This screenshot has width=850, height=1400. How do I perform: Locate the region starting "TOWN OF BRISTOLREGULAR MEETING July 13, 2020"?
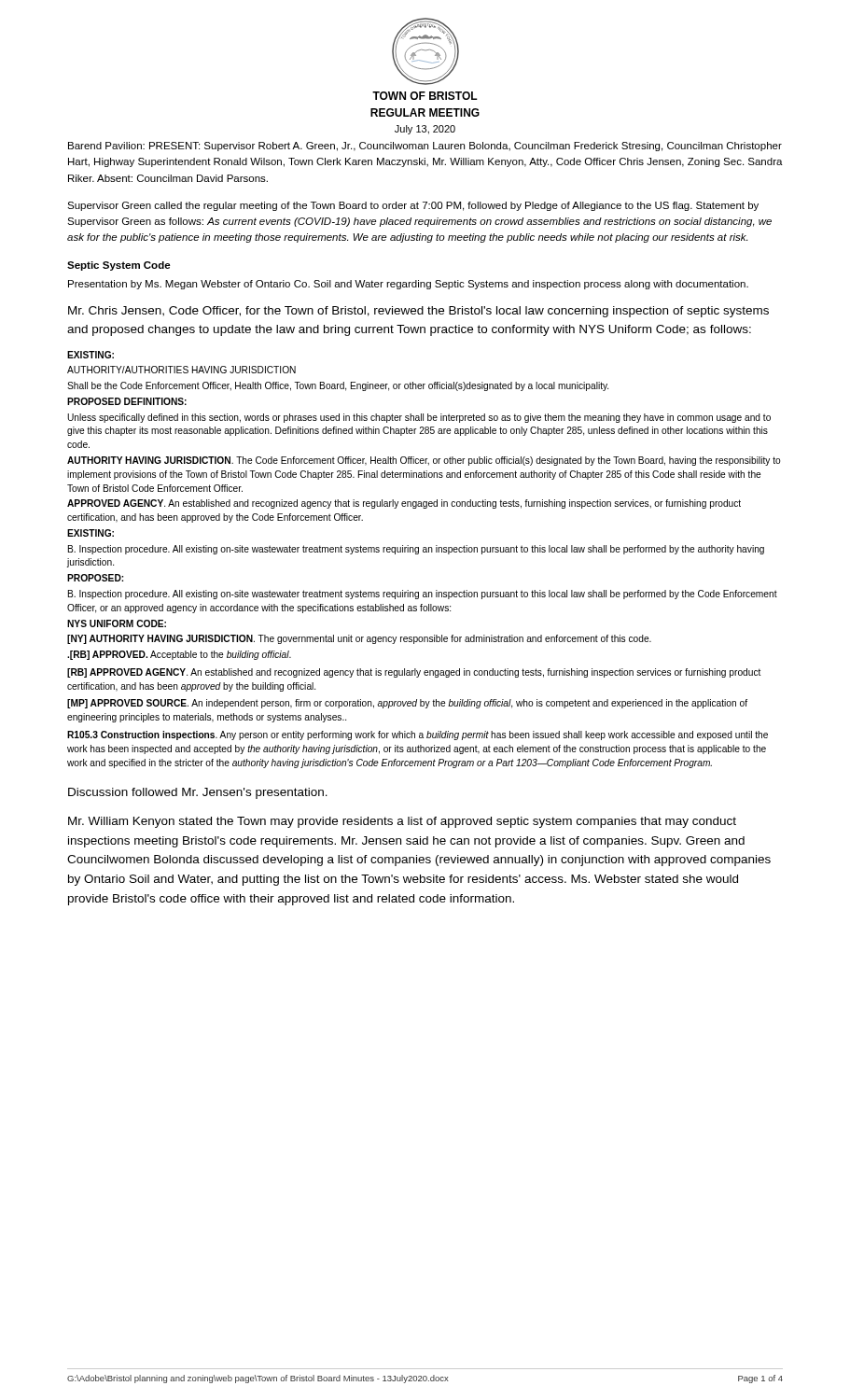pyautogui.click(x=425, y=112)
